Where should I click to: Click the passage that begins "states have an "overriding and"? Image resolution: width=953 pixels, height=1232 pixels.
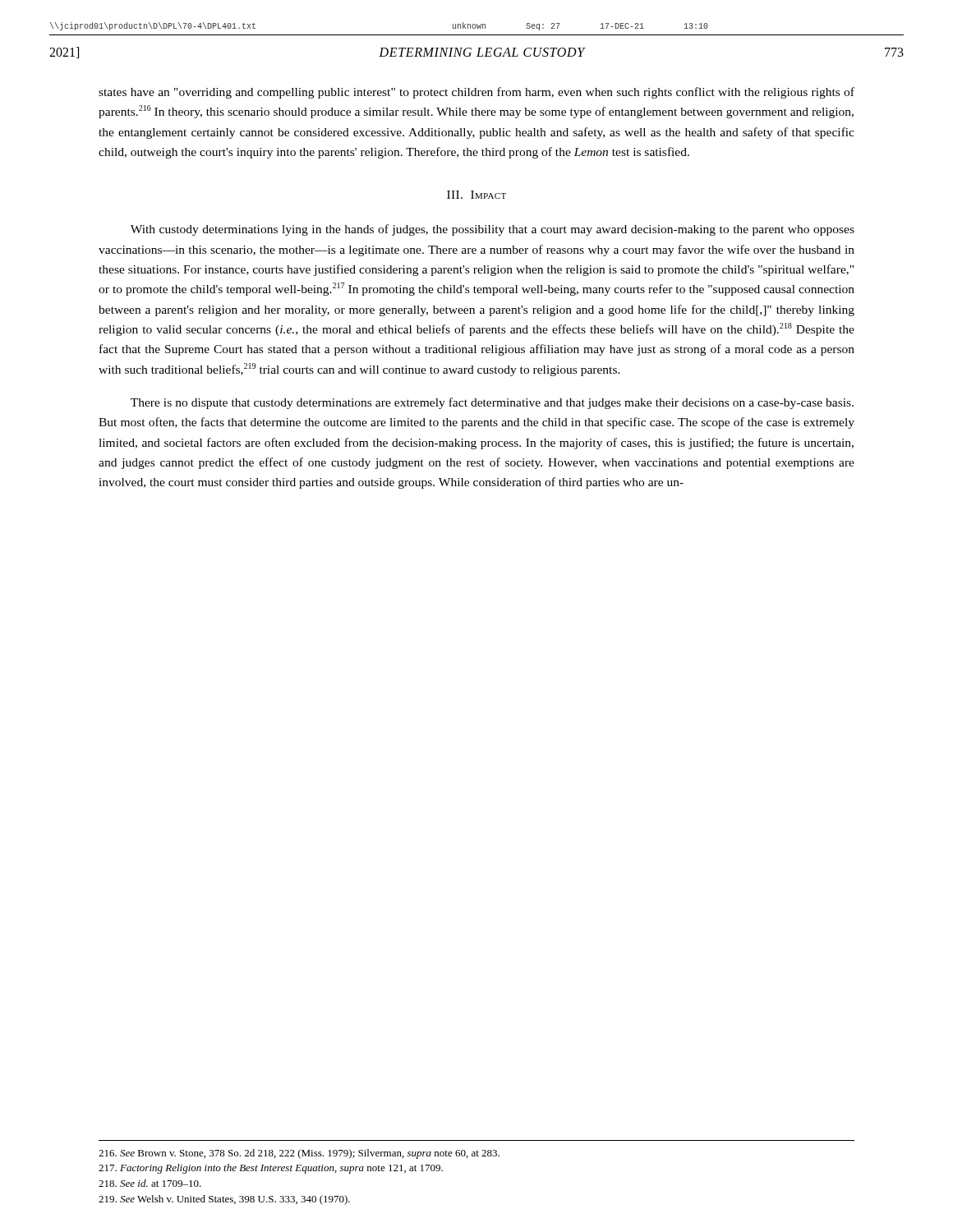[x=476, y=122]
